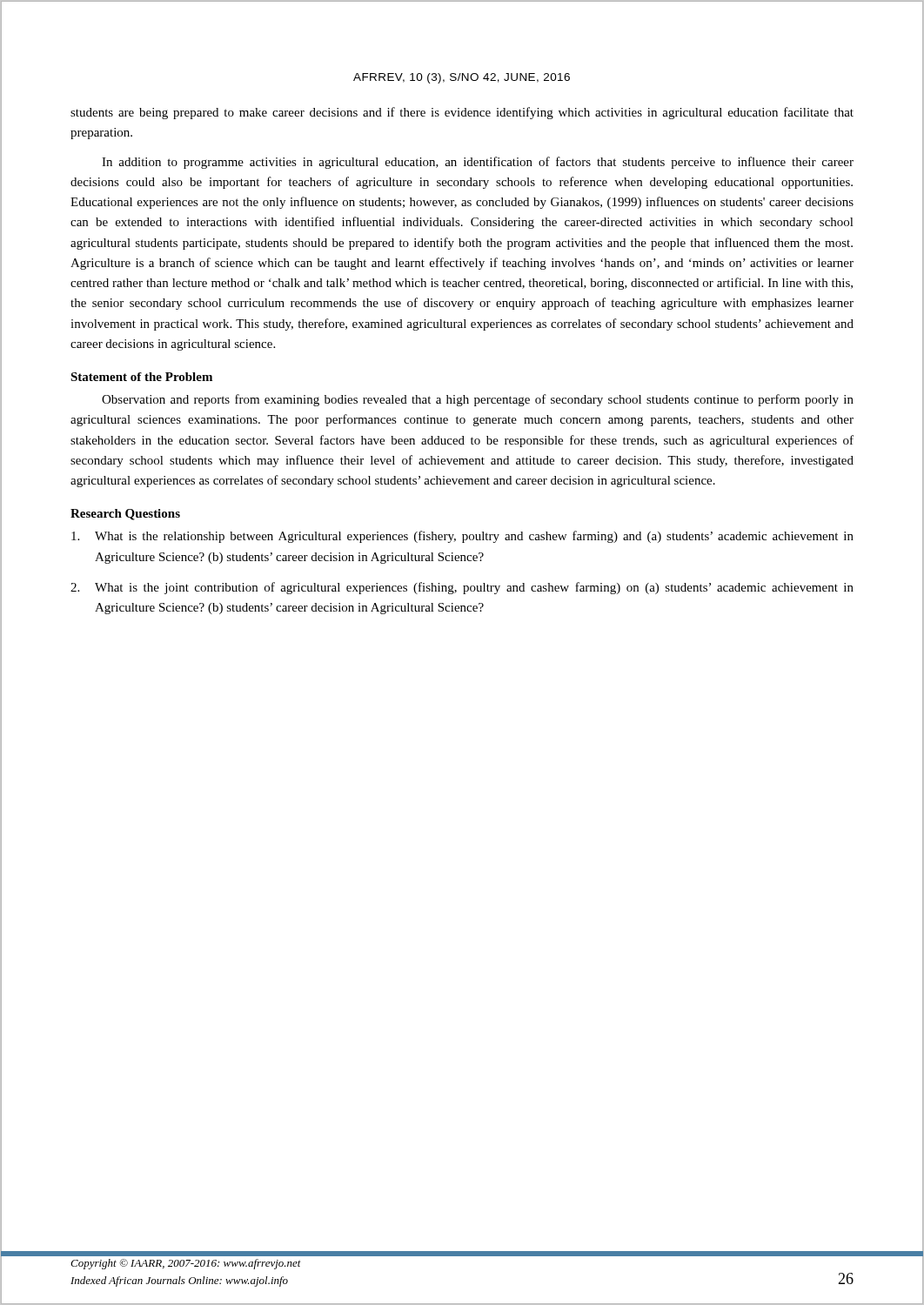
Task: Find the text block starting "Statement of the Problem"
Action: (142, 377)
